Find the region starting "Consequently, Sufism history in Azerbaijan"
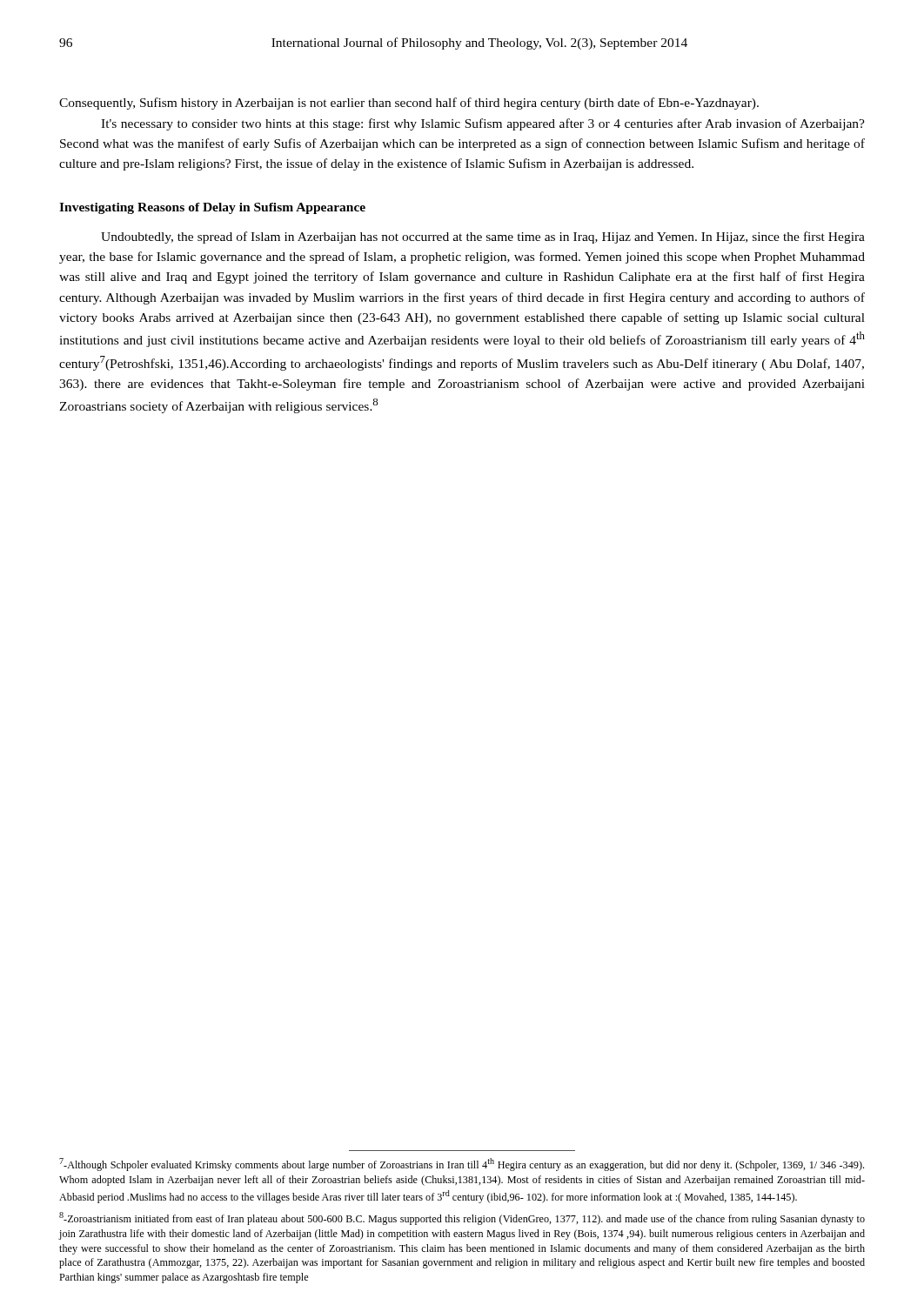The width and height of the screenshot is (924, 1305). (x=462, y=103)
